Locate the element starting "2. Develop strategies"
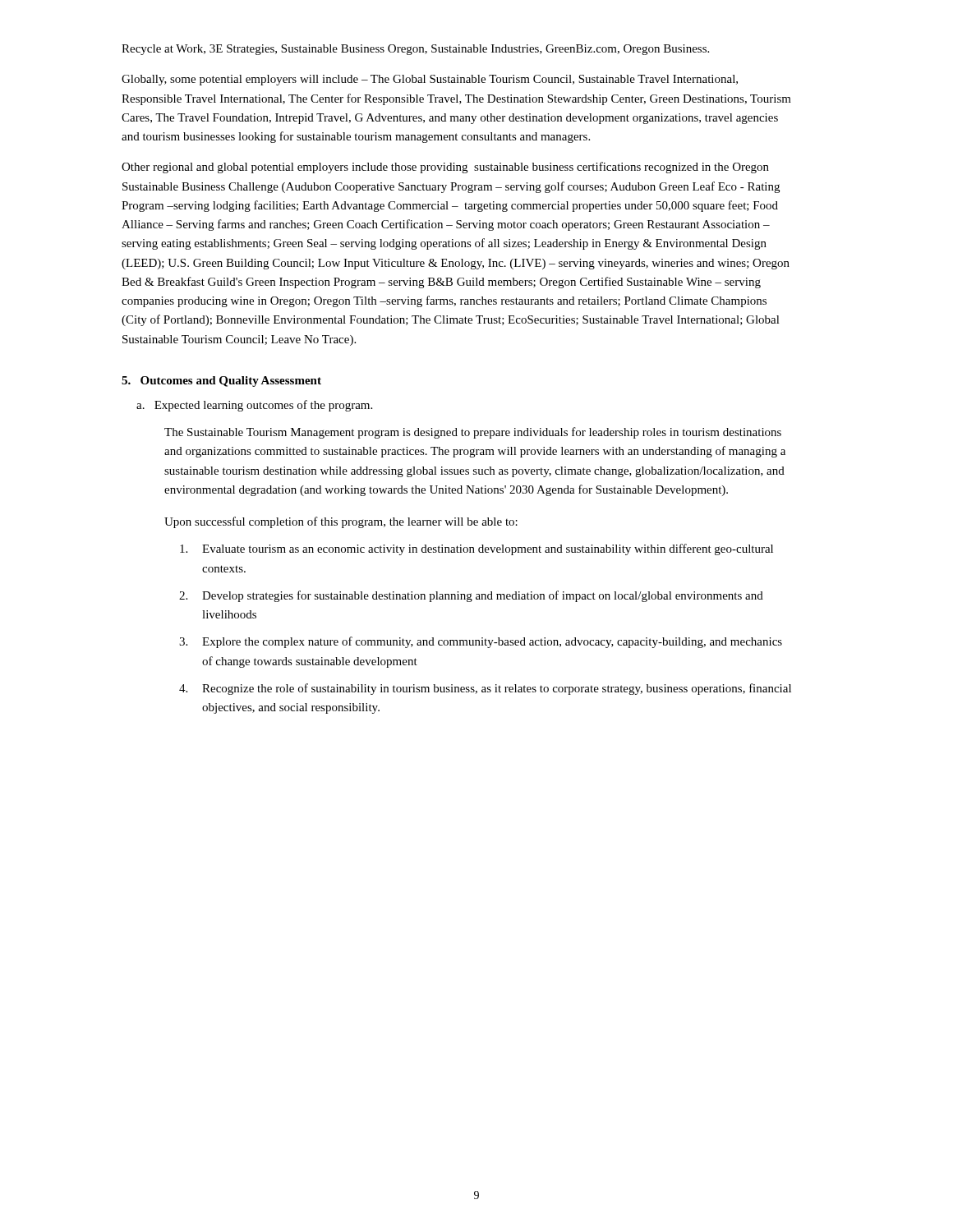This screenshot has width=953, height=1232. (x=487, y=605)
